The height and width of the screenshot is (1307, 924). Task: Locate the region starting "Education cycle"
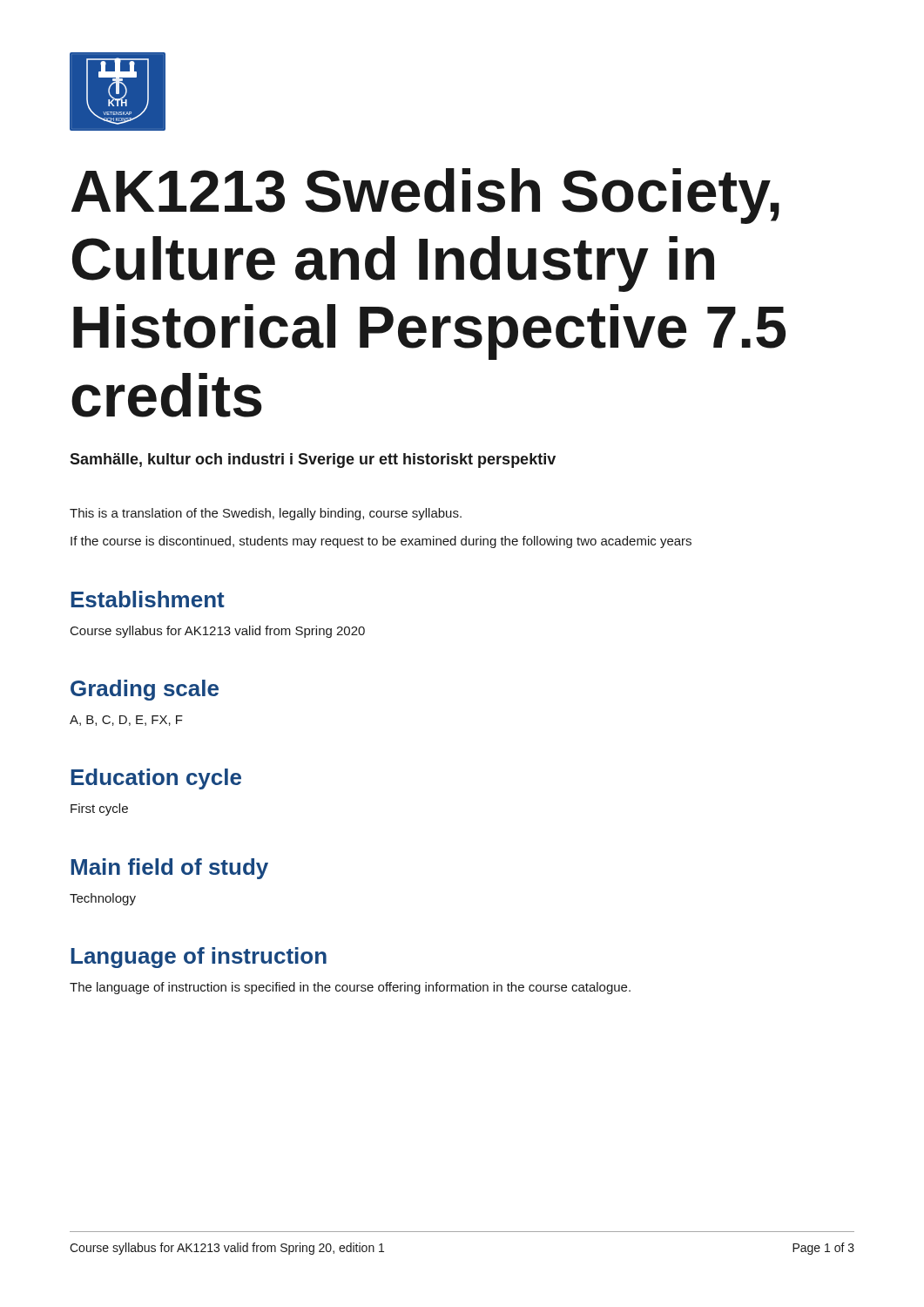[x=156, y=779]
